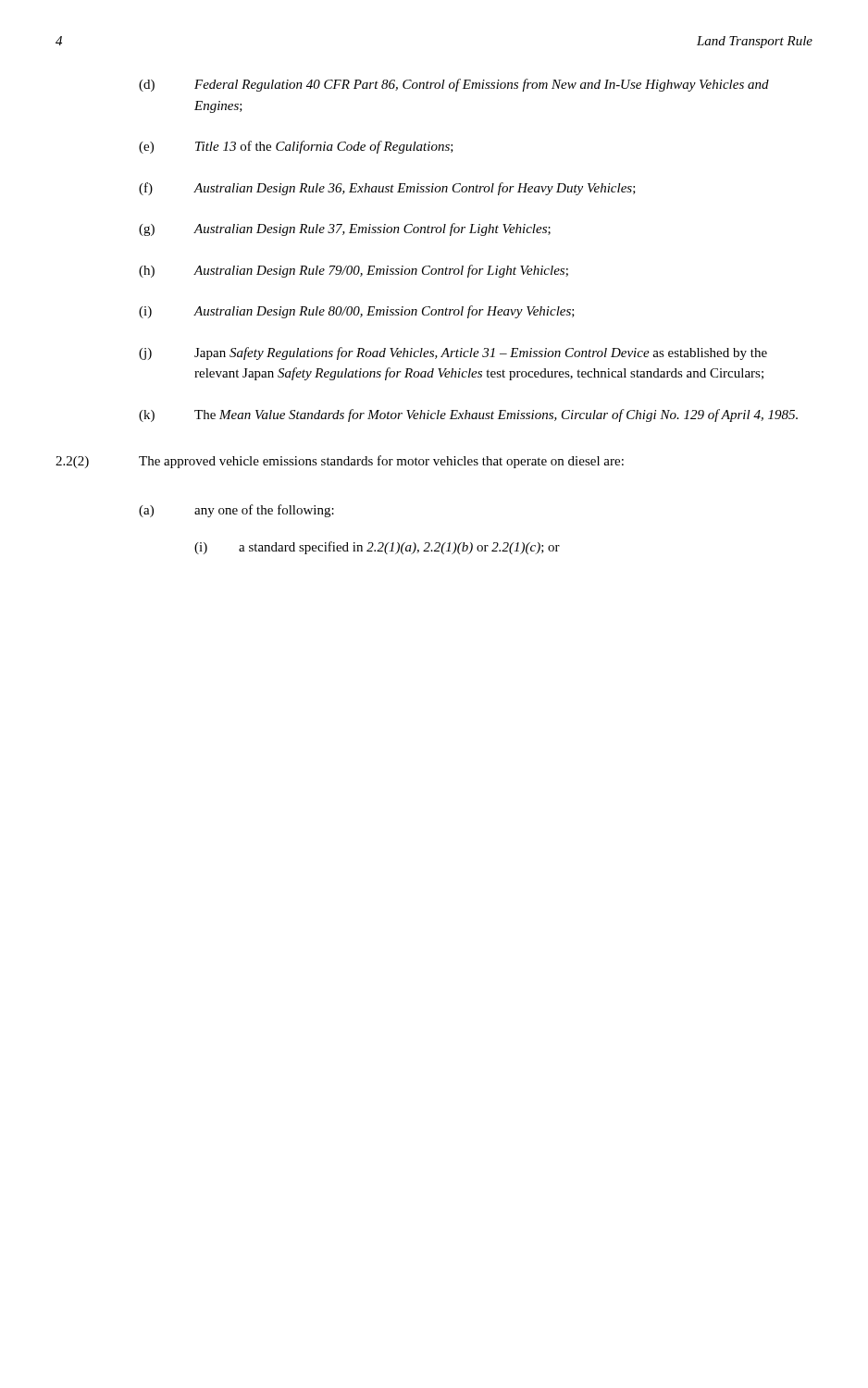This screenshot has width=868, height=1388.
Task: Point to the block beginning "(i) Australian Design Rule 80/00, Emission"
Action: pyautogui.click(x=476, y=311)
